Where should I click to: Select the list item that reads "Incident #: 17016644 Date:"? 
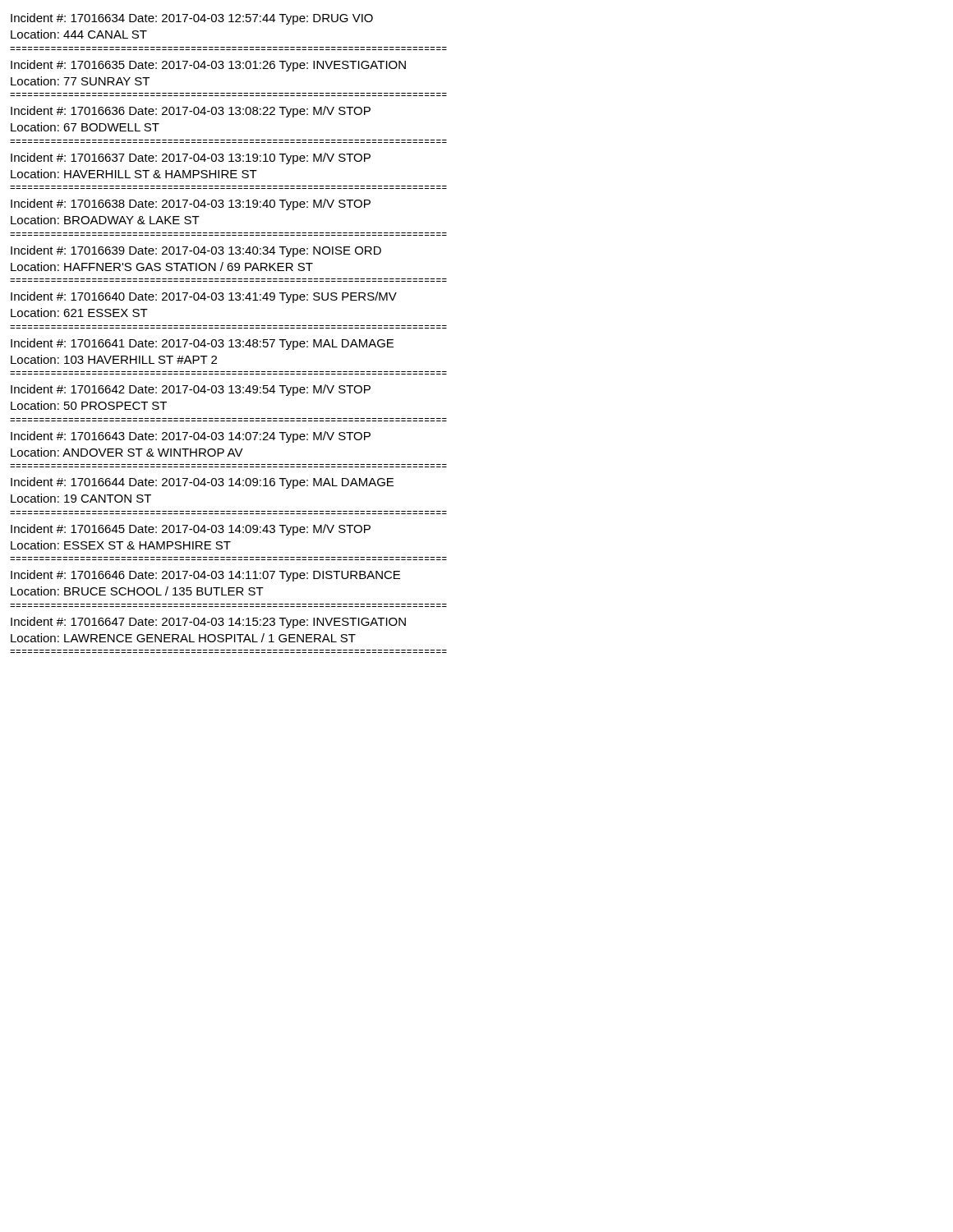pyautogui.click(x=202, y=483)
